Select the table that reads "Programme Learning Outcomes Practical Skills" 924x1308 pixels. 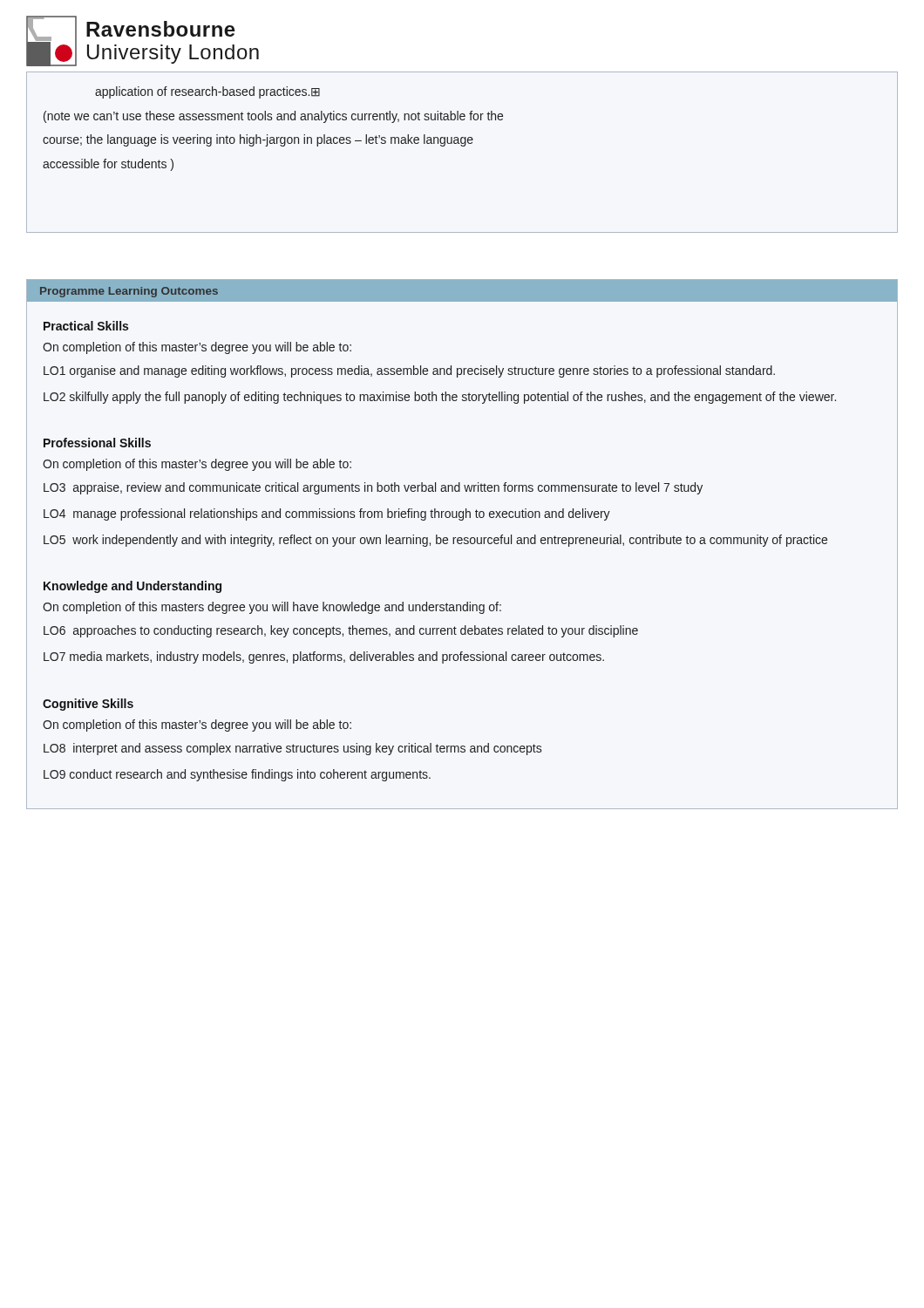462,544
